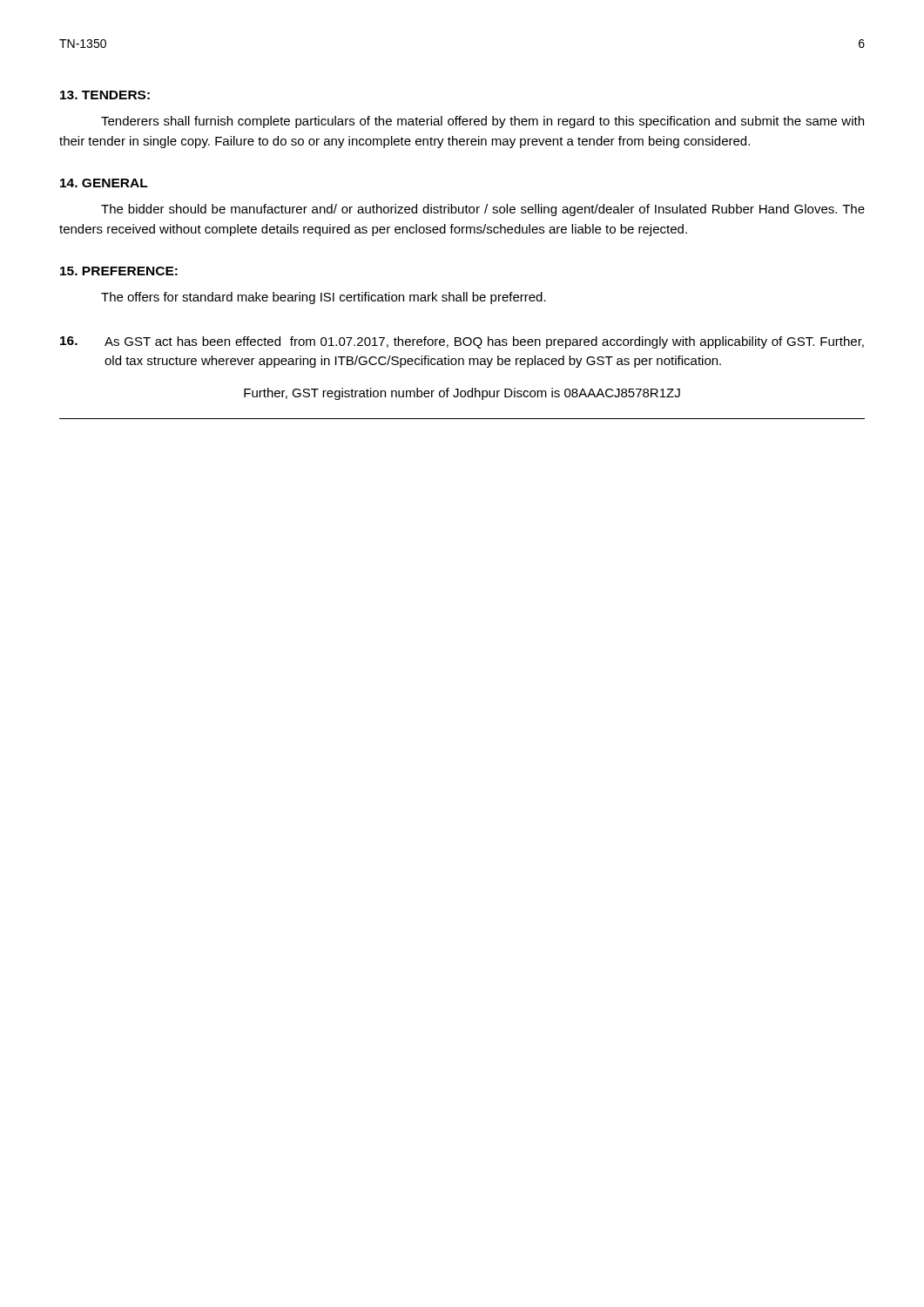Click the passage that begins "The bidder should be manufacturer and/"

(462, 218)
